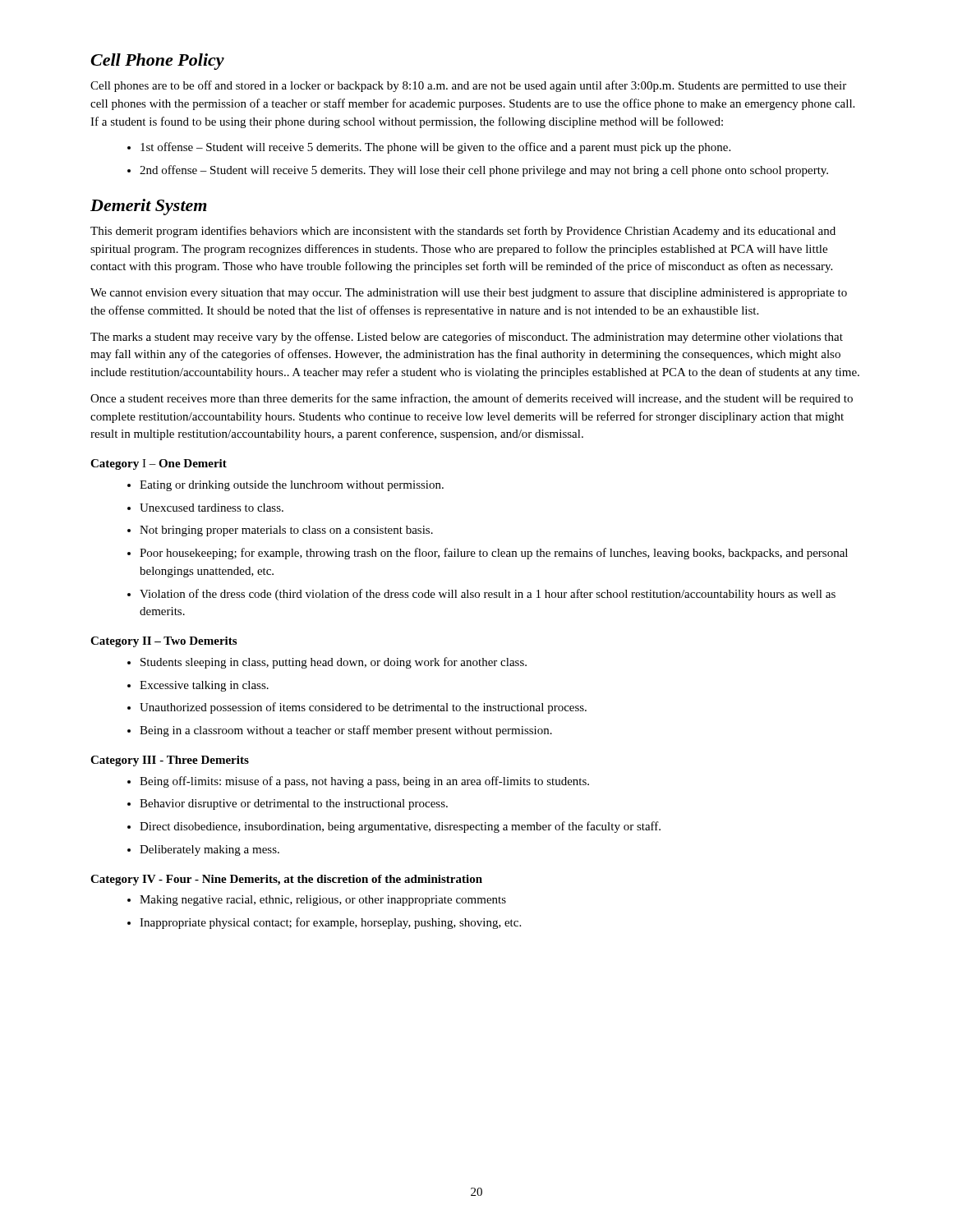This screenshot has width=953, height=1232.
Task: Click on the list item that says "Not bringing proper materials to"
Action: coord(287,530)
